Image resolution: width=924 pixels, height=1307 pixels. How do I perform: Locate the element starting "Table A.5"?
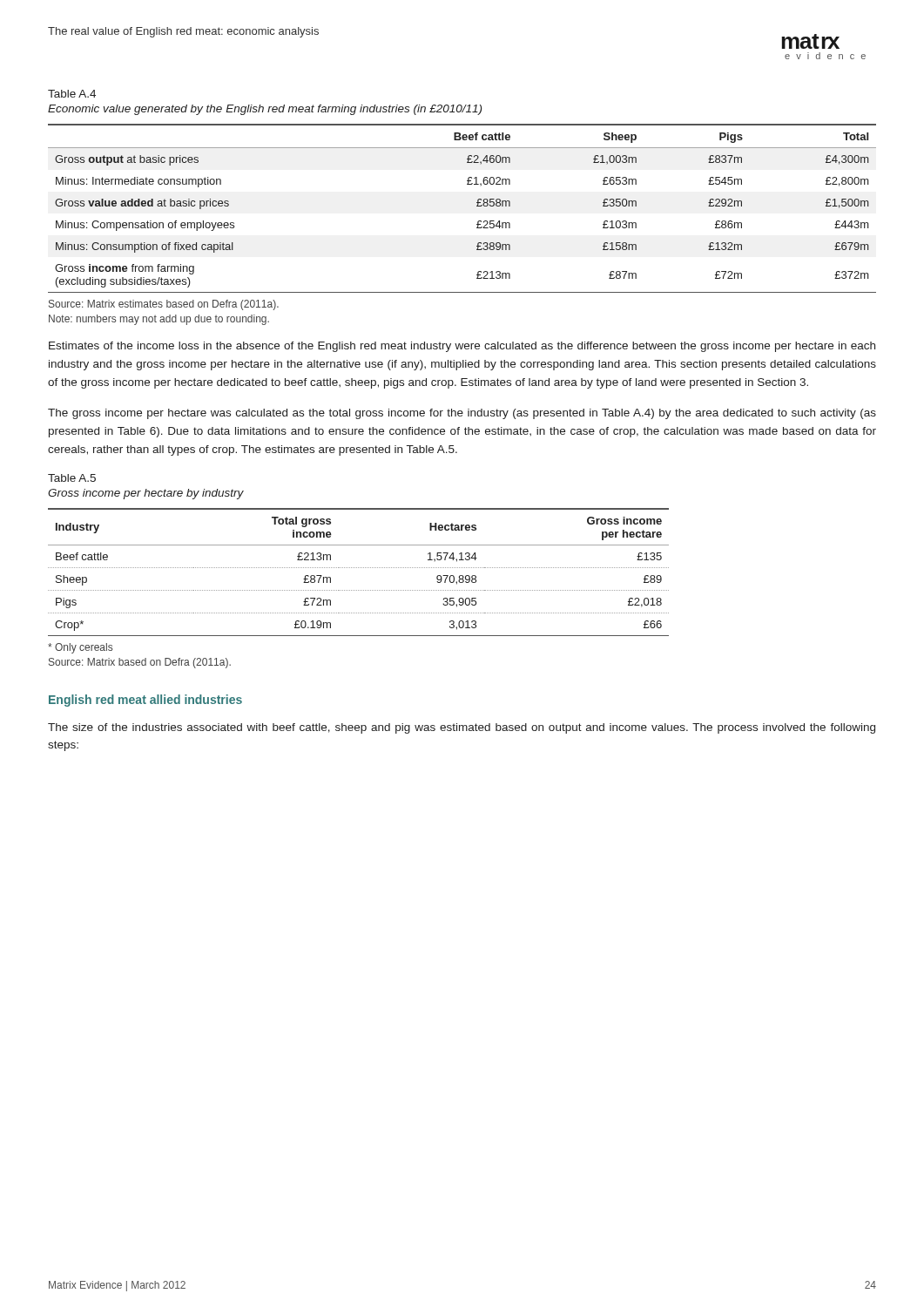coord(72,478)
